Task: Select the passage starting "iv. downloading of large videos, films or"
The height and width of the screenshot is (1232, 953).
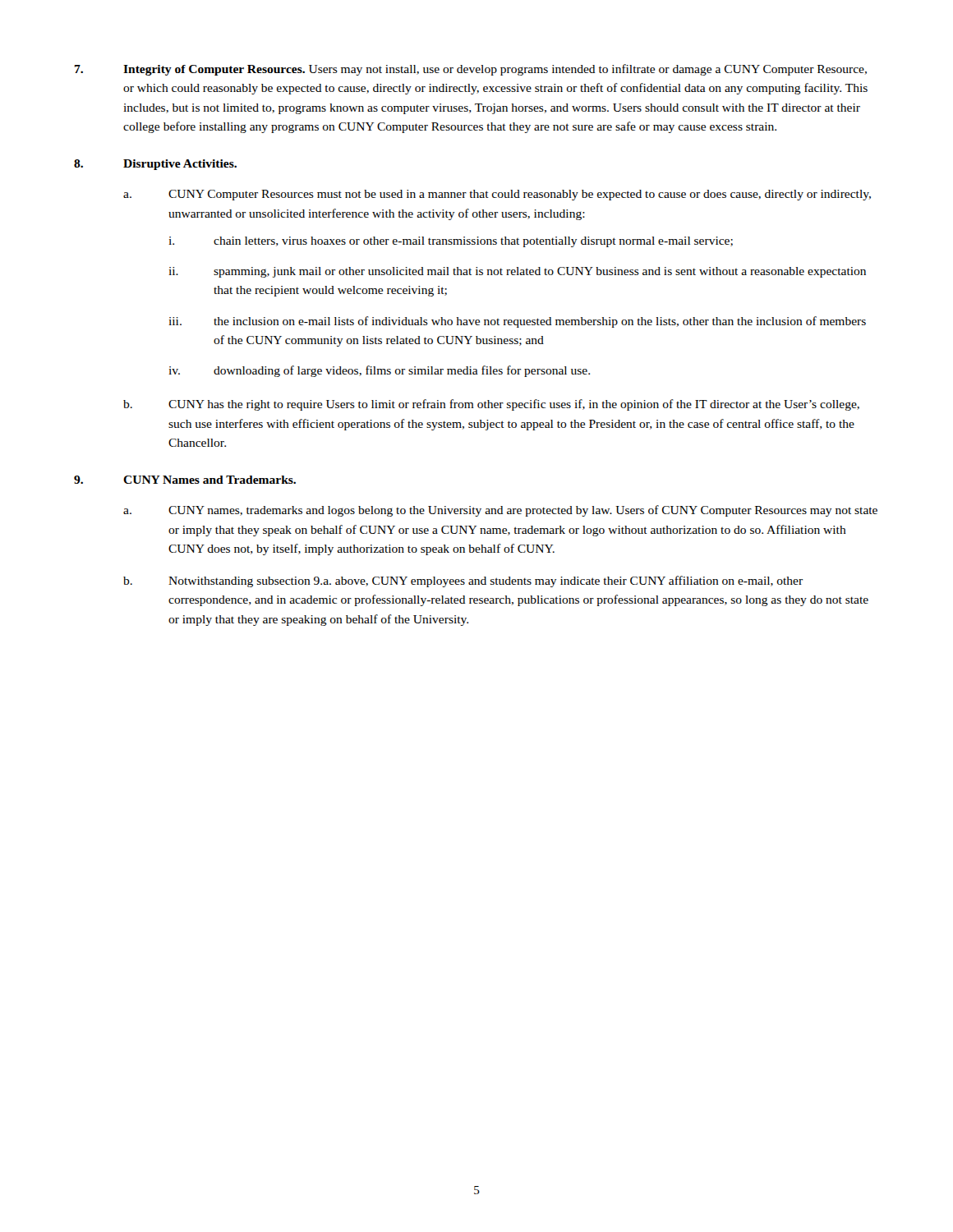Action: click(x=524, y=370)
